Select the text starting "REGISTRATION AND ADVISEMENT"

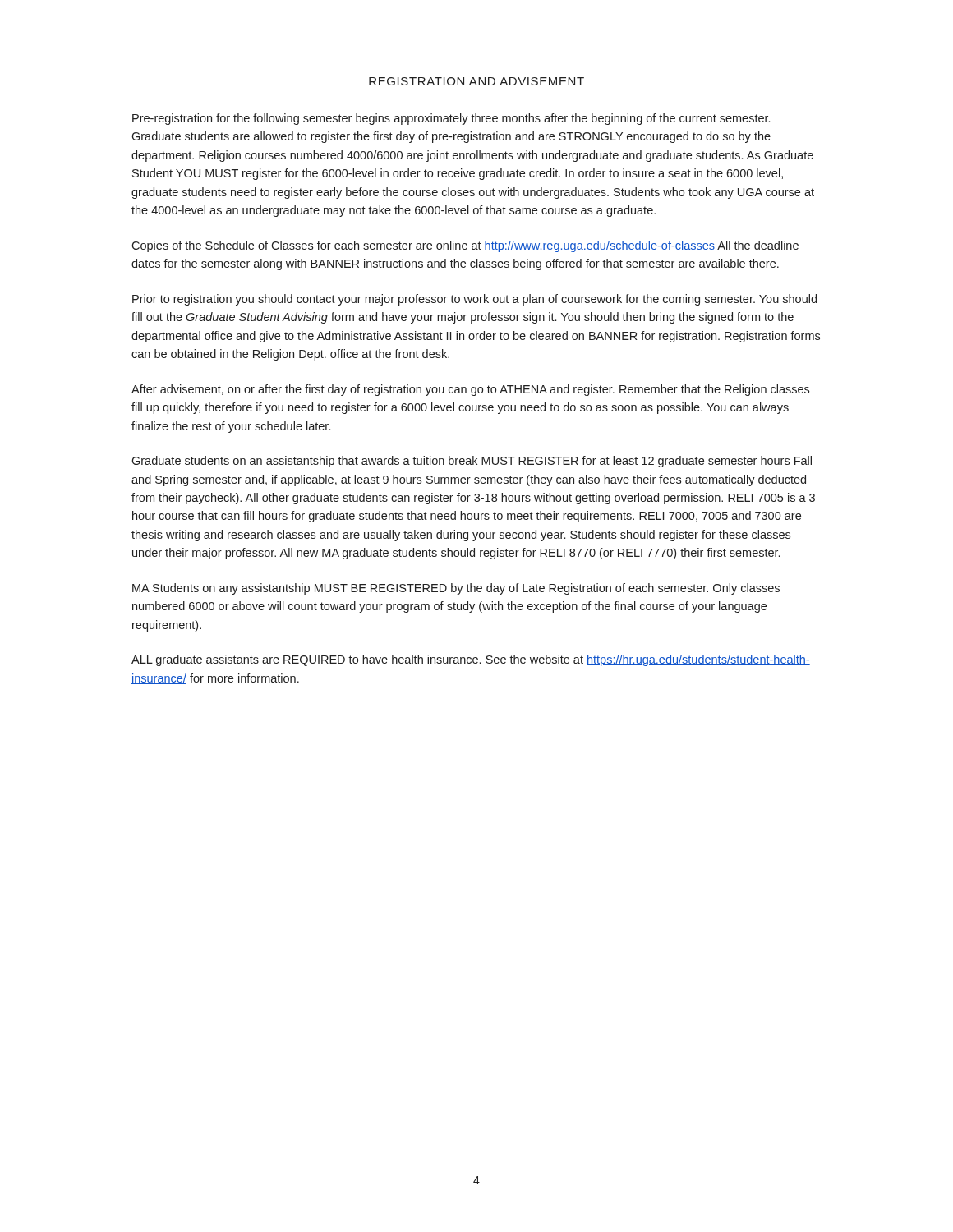(476, 81)
